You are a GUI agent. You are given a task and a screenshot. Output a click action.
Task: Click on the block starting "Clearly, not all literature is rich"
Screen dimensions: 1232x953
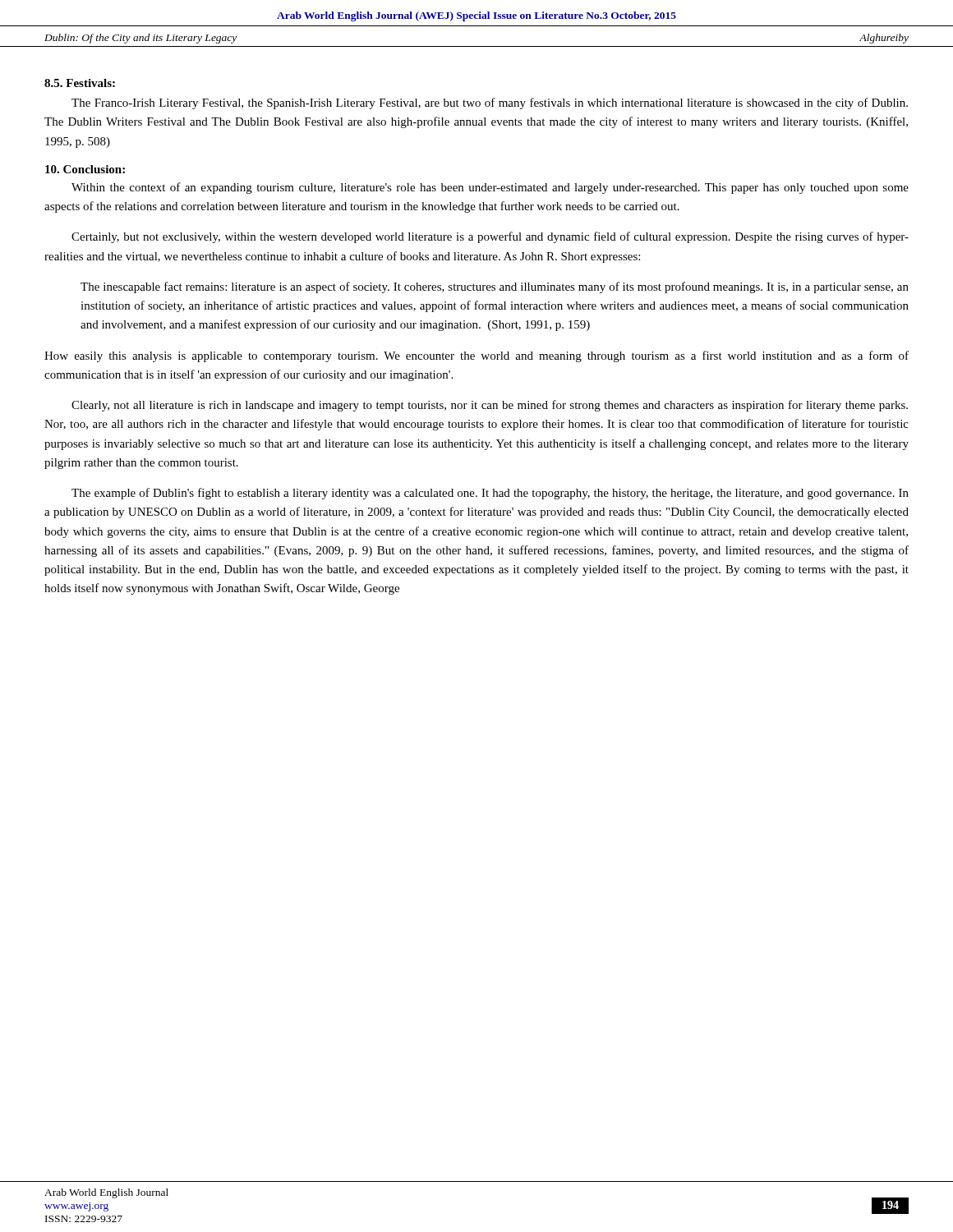pyautogui.click(x=476, y=434)
